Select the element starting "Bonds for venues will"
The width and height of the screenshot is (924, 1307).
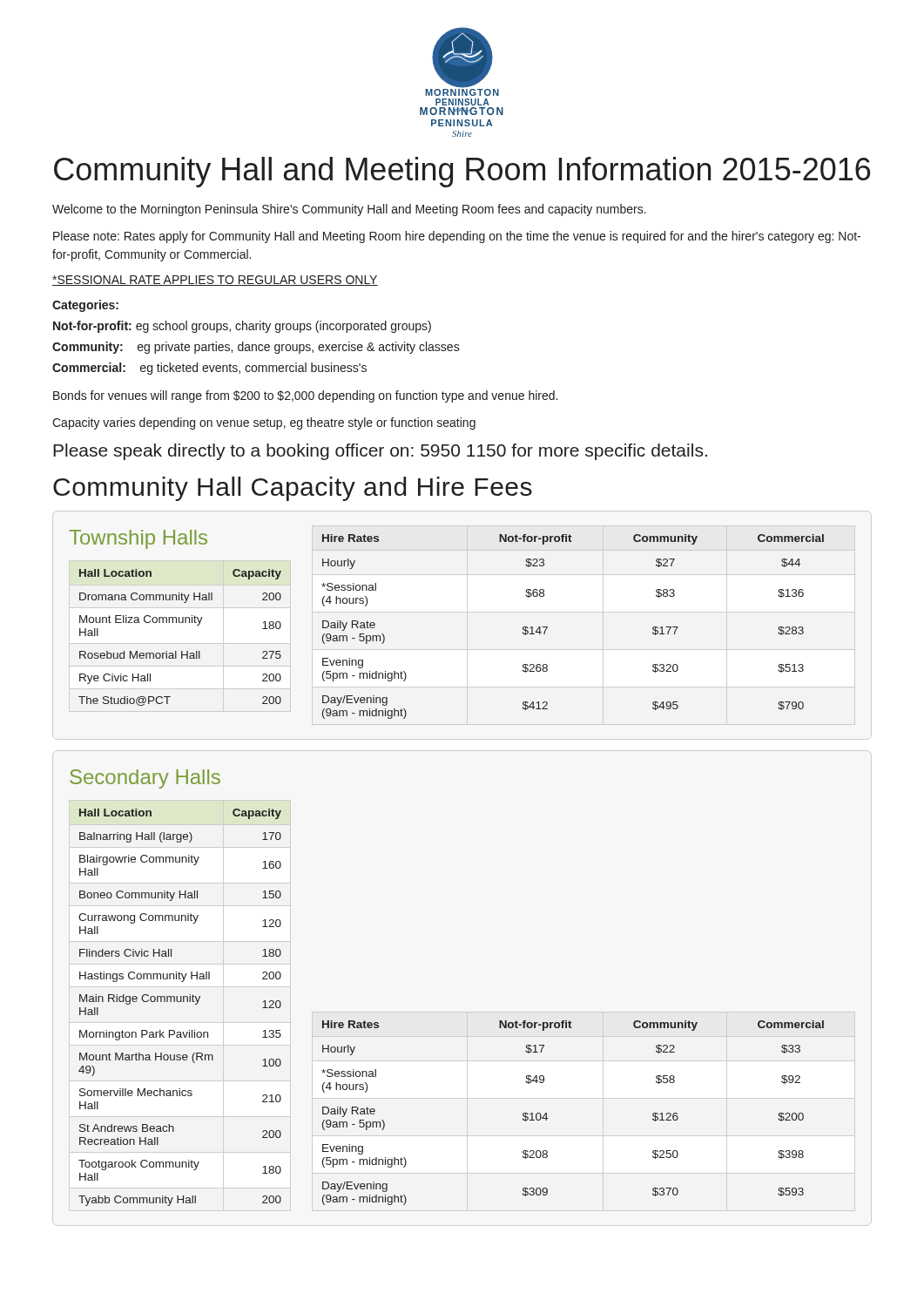click(x=305, y=396)
